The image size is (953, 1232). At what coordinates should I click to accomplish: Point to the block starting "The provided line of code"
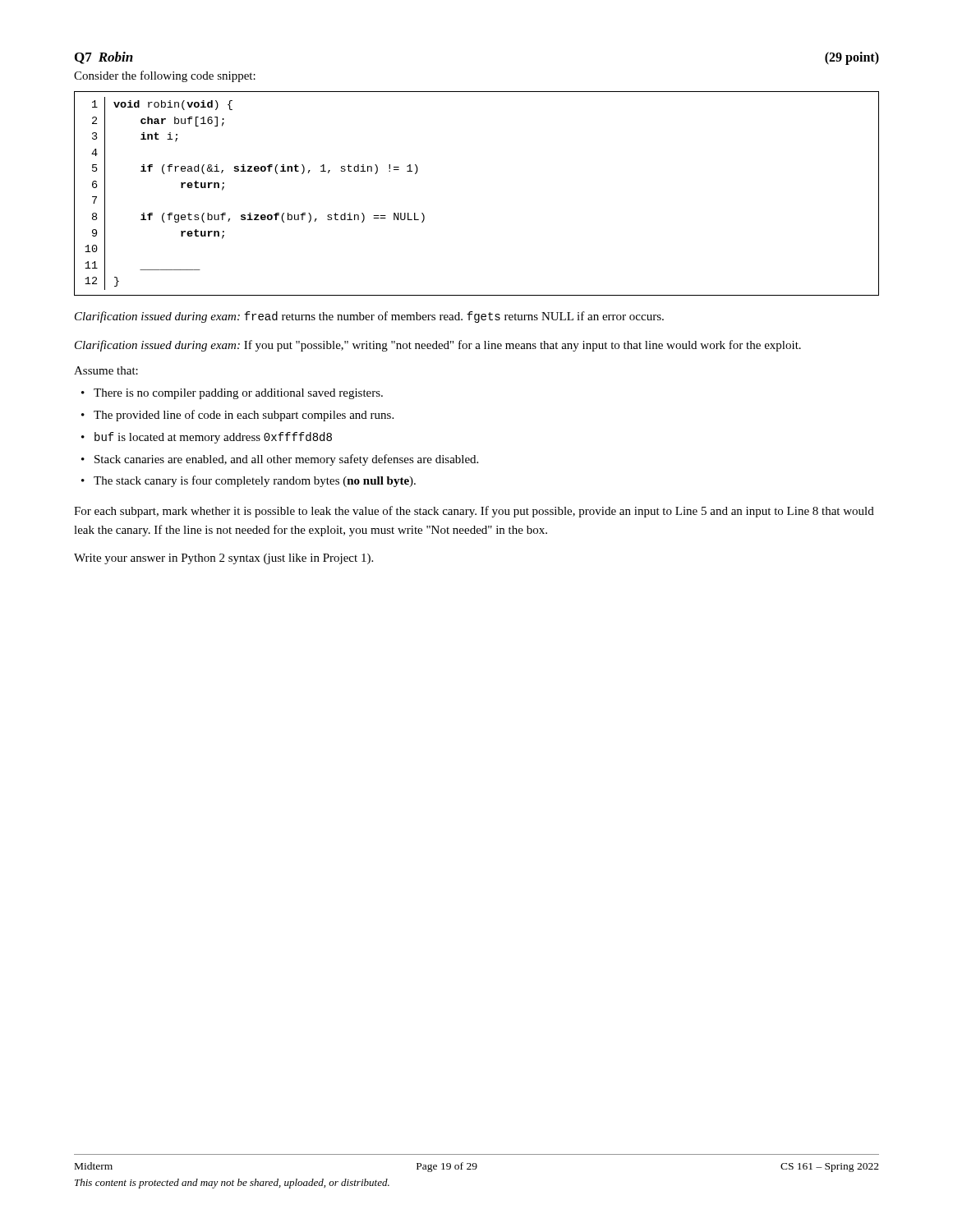(244, 415)
